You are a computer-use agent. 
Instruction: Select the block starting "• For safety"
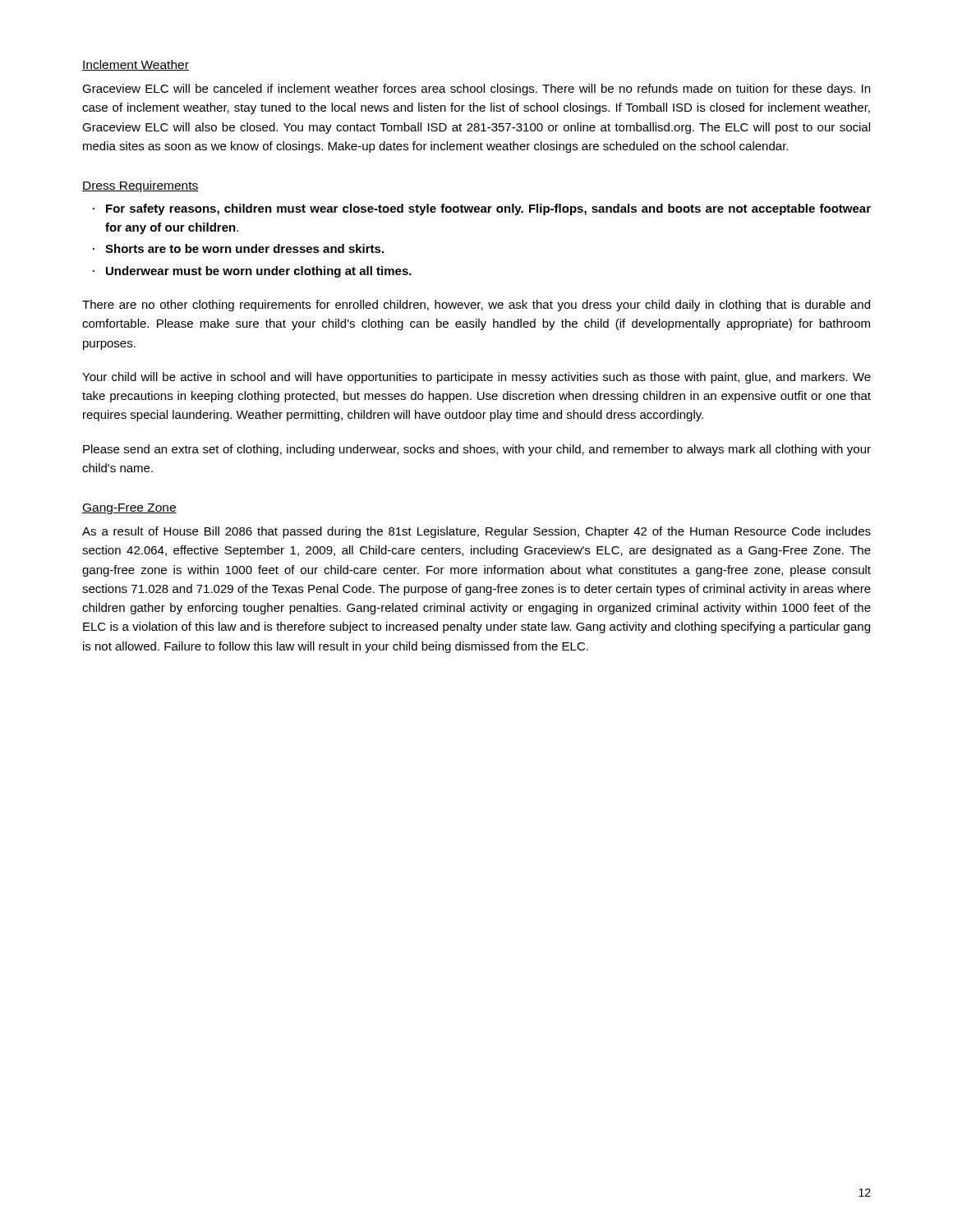tap(476, 218)
